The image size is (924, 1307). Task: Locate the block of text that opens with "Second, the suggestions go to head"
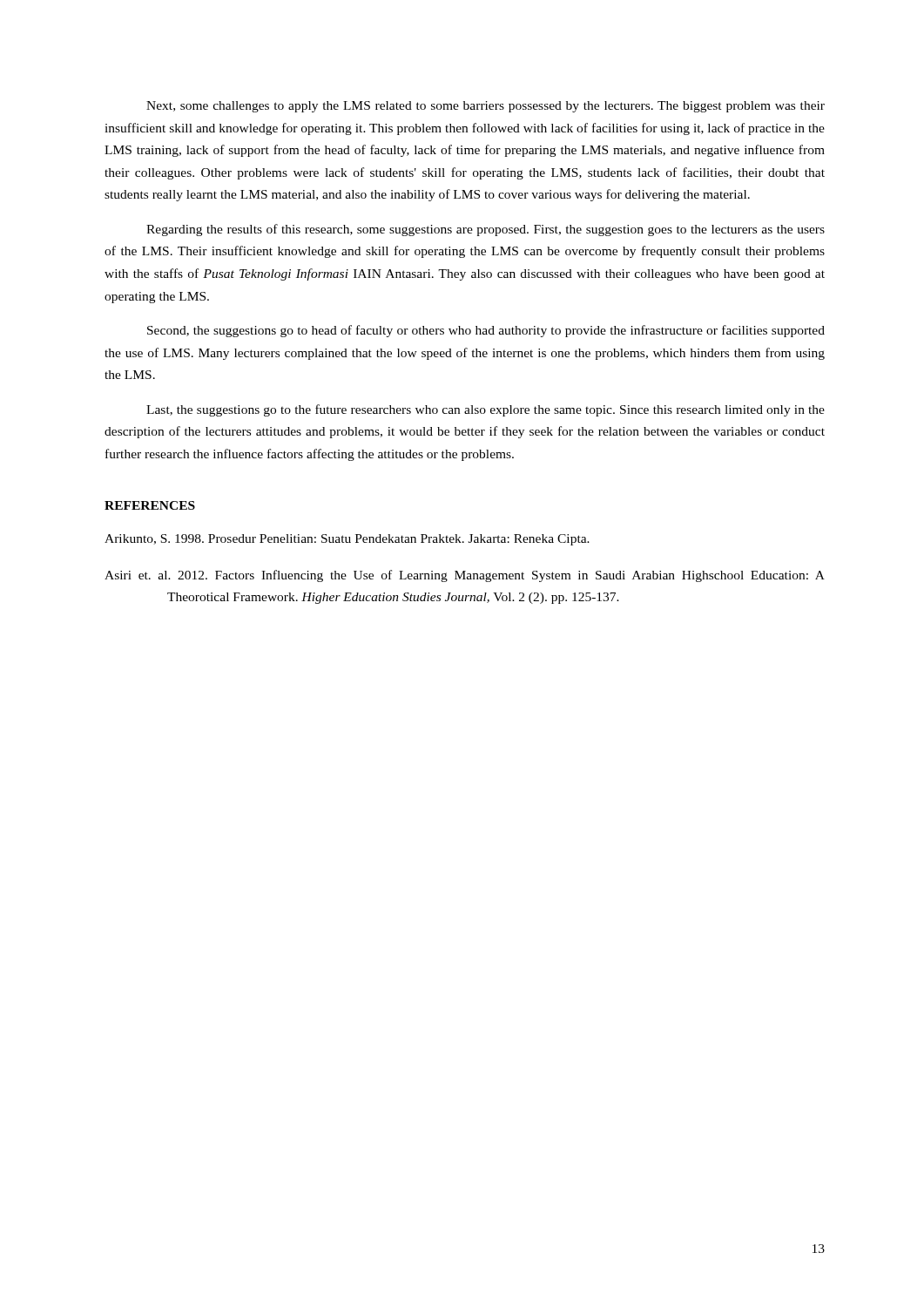[465, 352]
